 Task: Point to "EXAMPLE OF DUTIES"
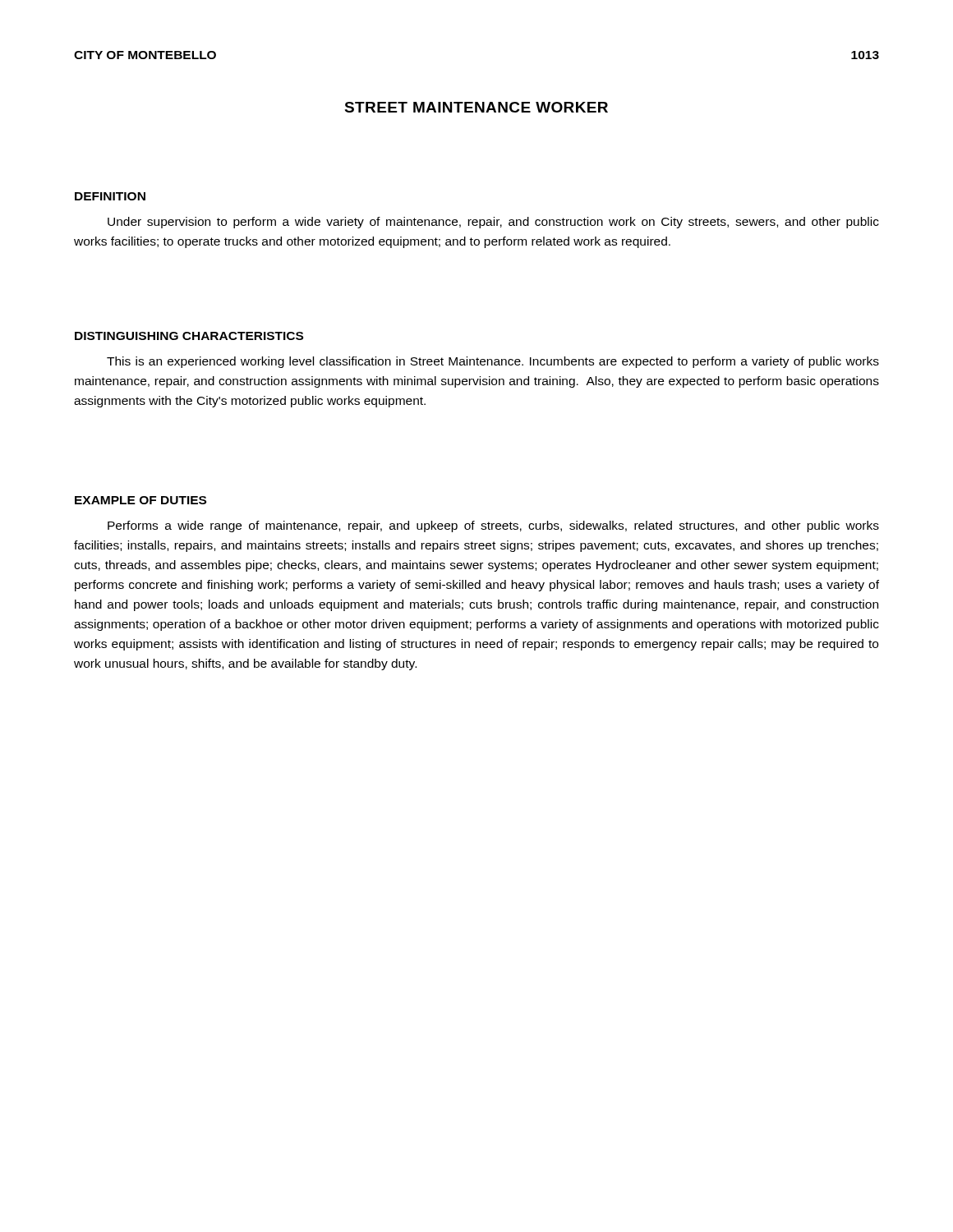[x=140, y=500]
